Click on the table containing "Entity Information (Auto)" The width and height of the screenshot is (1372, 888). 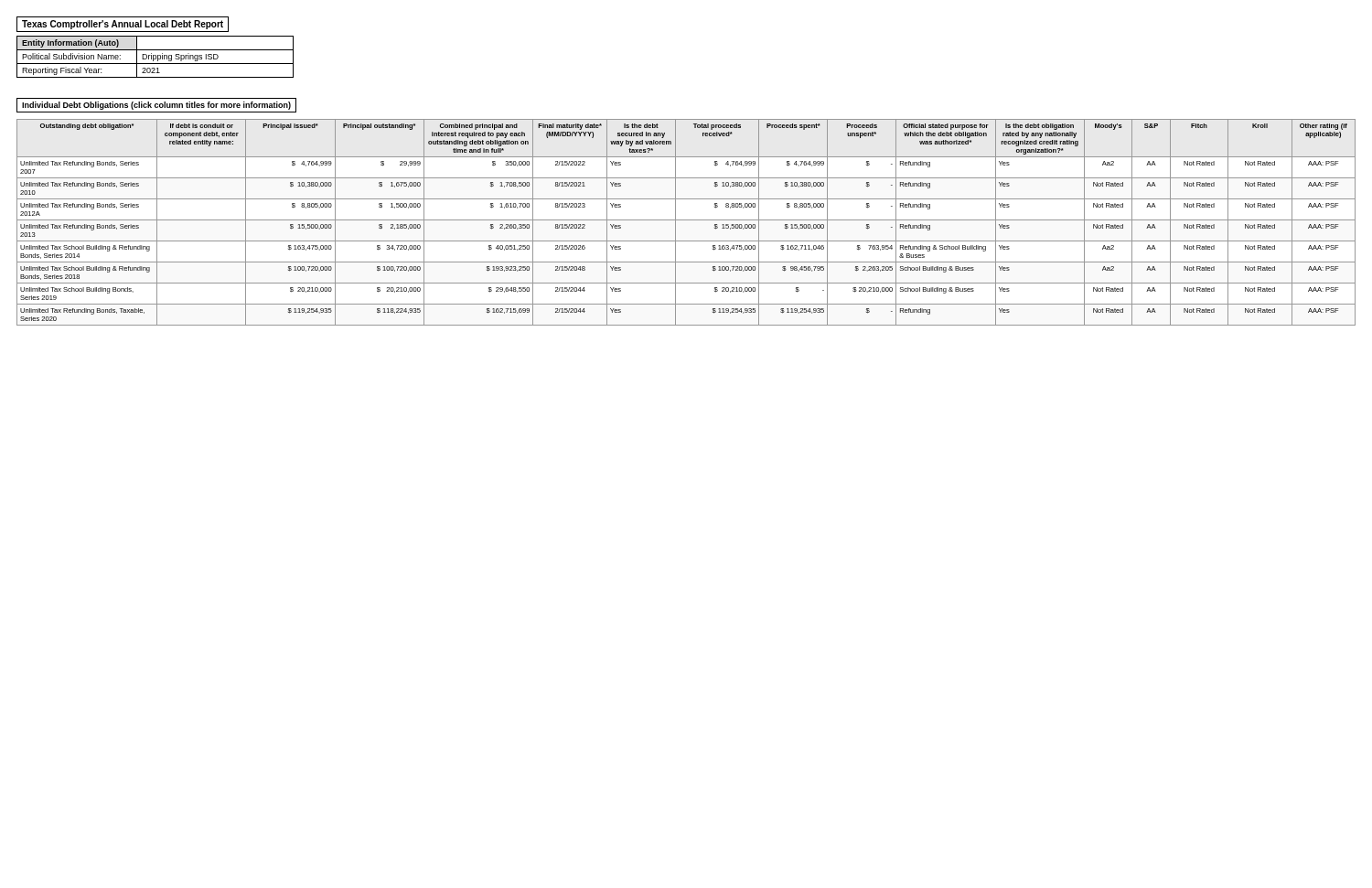pos(686,57)
